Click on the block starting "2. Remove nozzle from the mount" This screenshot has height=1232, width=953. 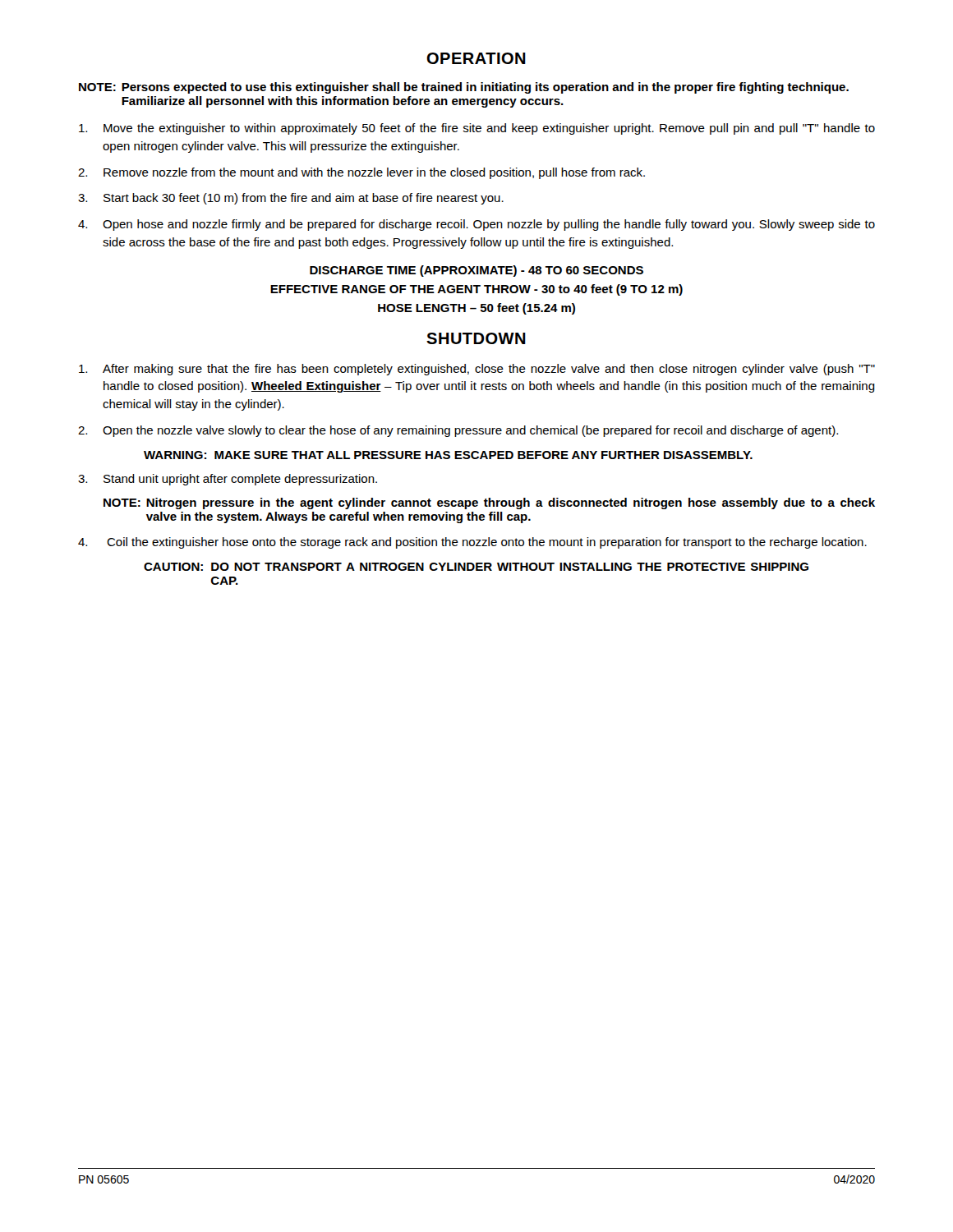[476, 172]
